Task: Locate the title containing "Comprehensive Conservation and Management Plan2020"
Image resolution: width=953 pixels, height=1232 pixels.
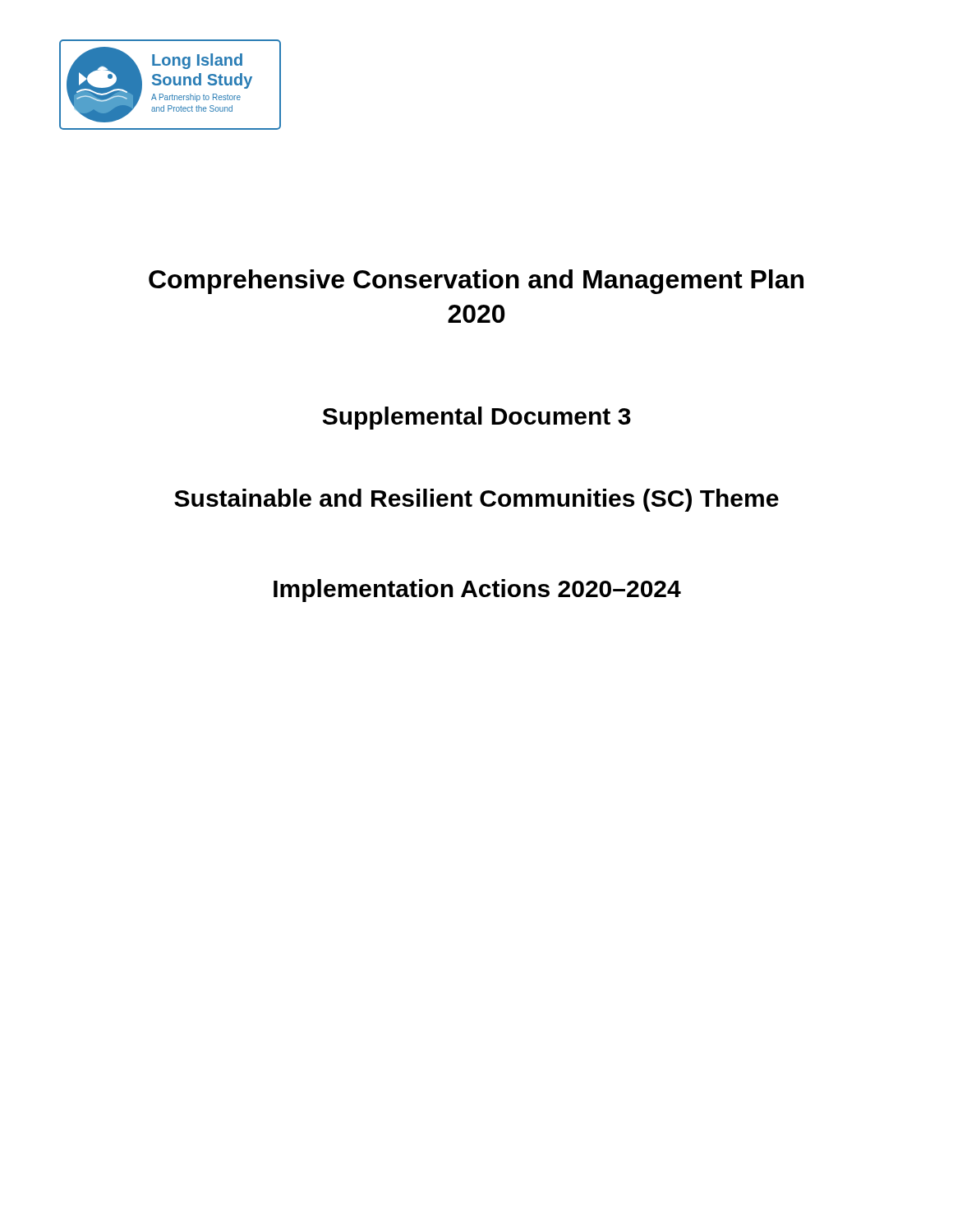Action: click(x=476, y=296)
